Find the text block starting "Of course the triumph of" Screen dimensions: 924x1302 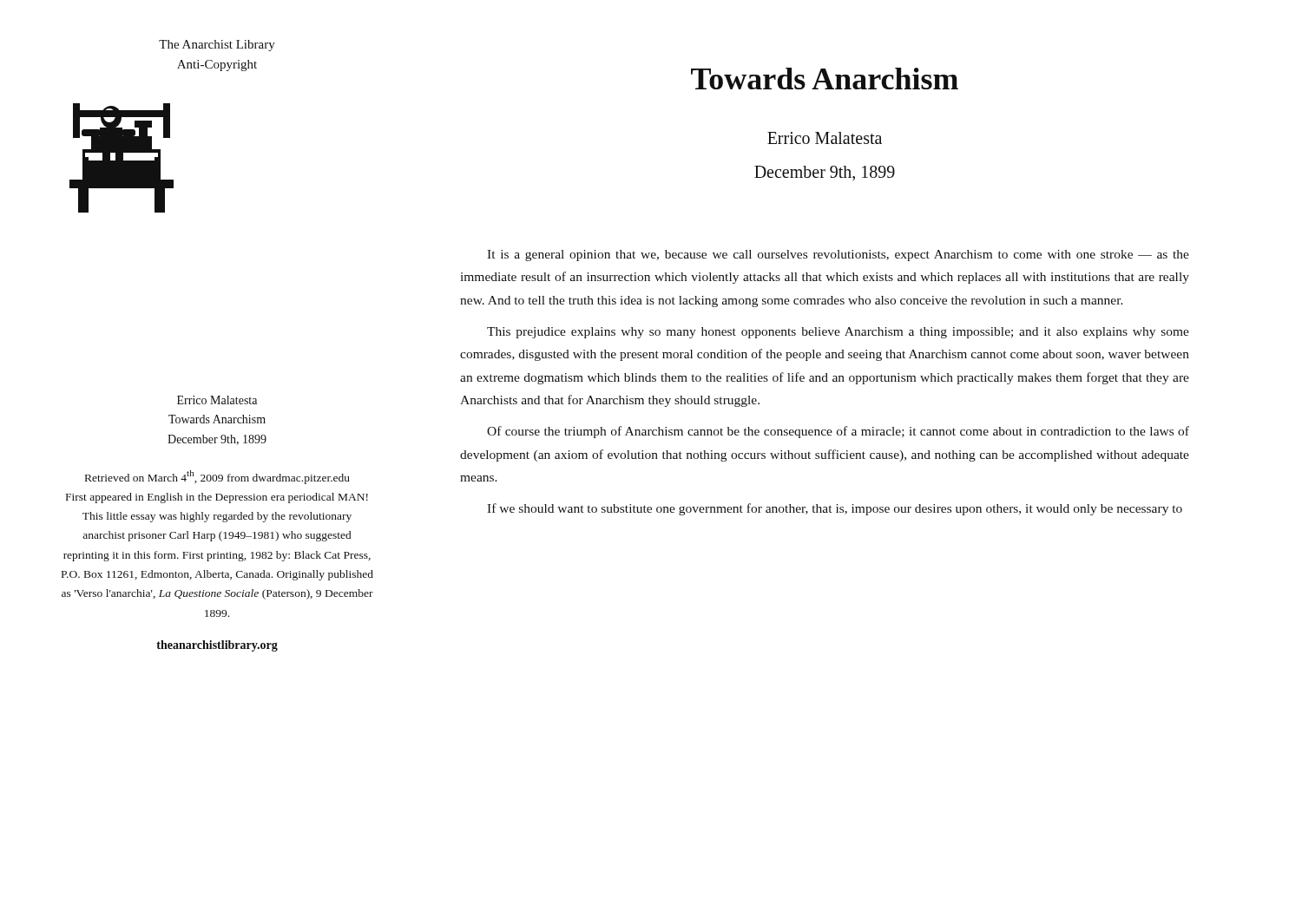(825, 454)
